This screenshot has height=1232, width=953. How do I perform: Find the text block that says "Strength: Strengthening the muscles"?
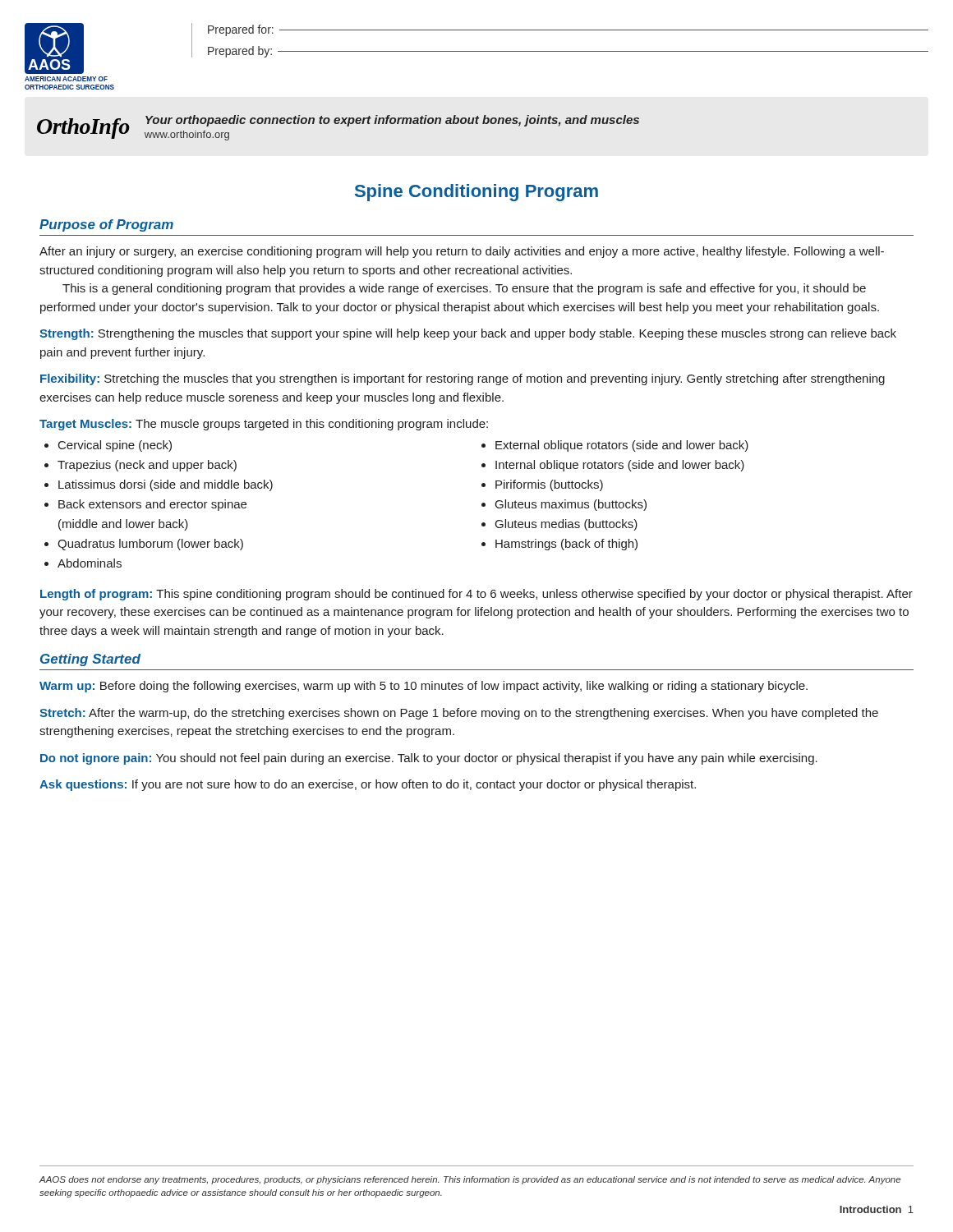pos(468,342)
